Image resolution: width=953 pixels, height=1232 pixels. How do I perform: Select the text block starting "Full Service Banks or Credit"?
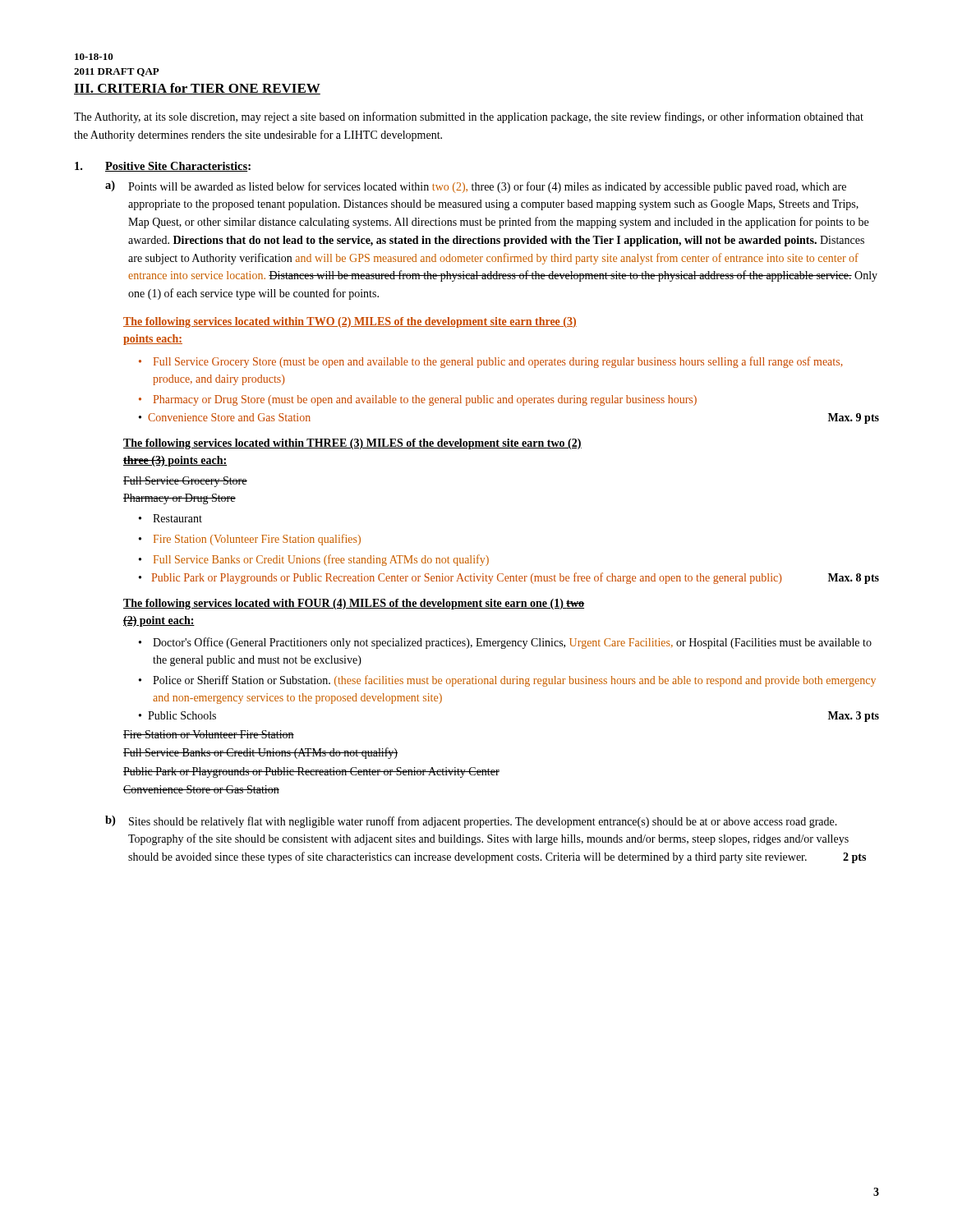click(x=314, y=560)
